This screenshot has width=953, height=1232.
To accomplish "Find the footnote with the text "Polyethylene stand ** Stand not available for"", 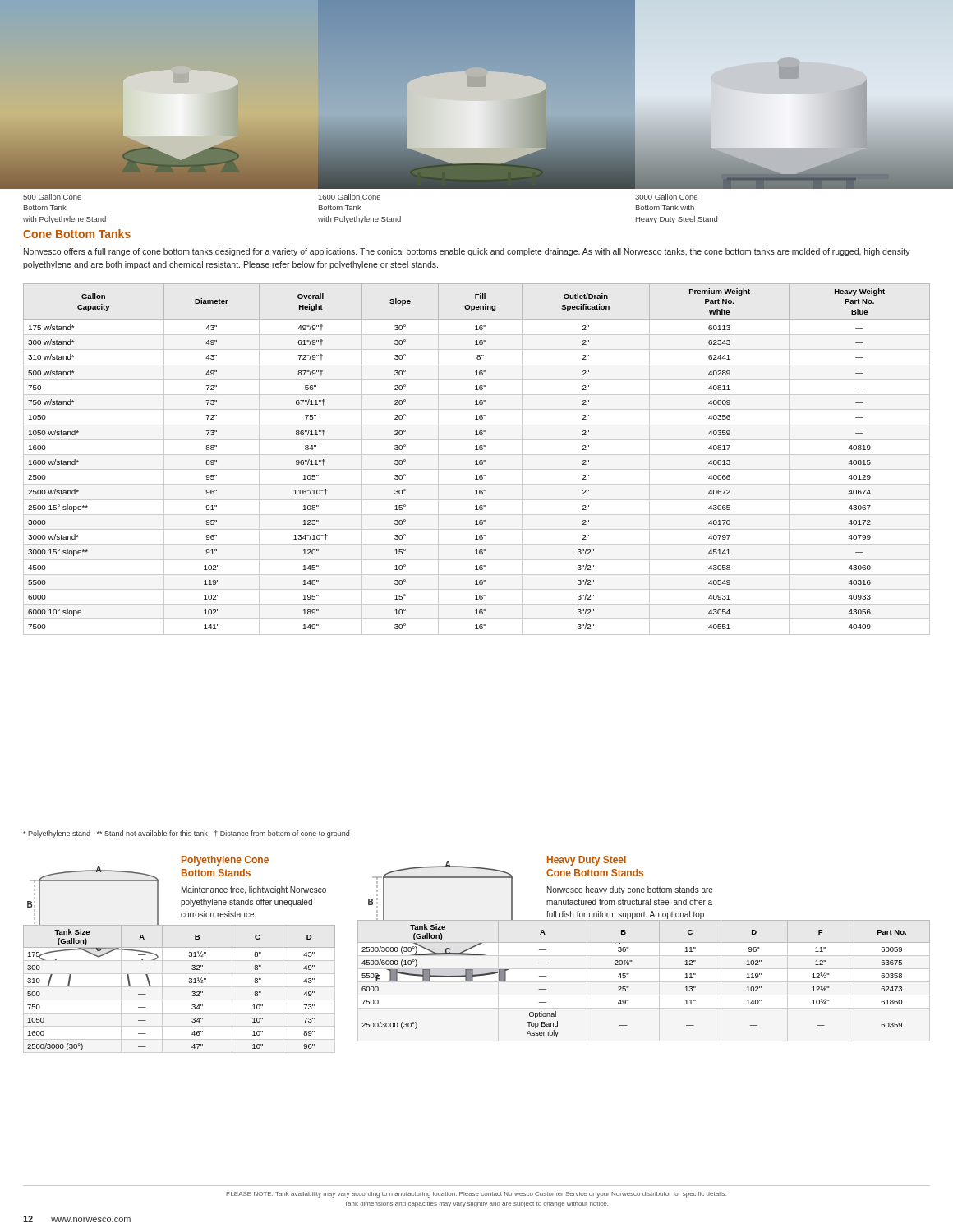I will tap(186, 834).
